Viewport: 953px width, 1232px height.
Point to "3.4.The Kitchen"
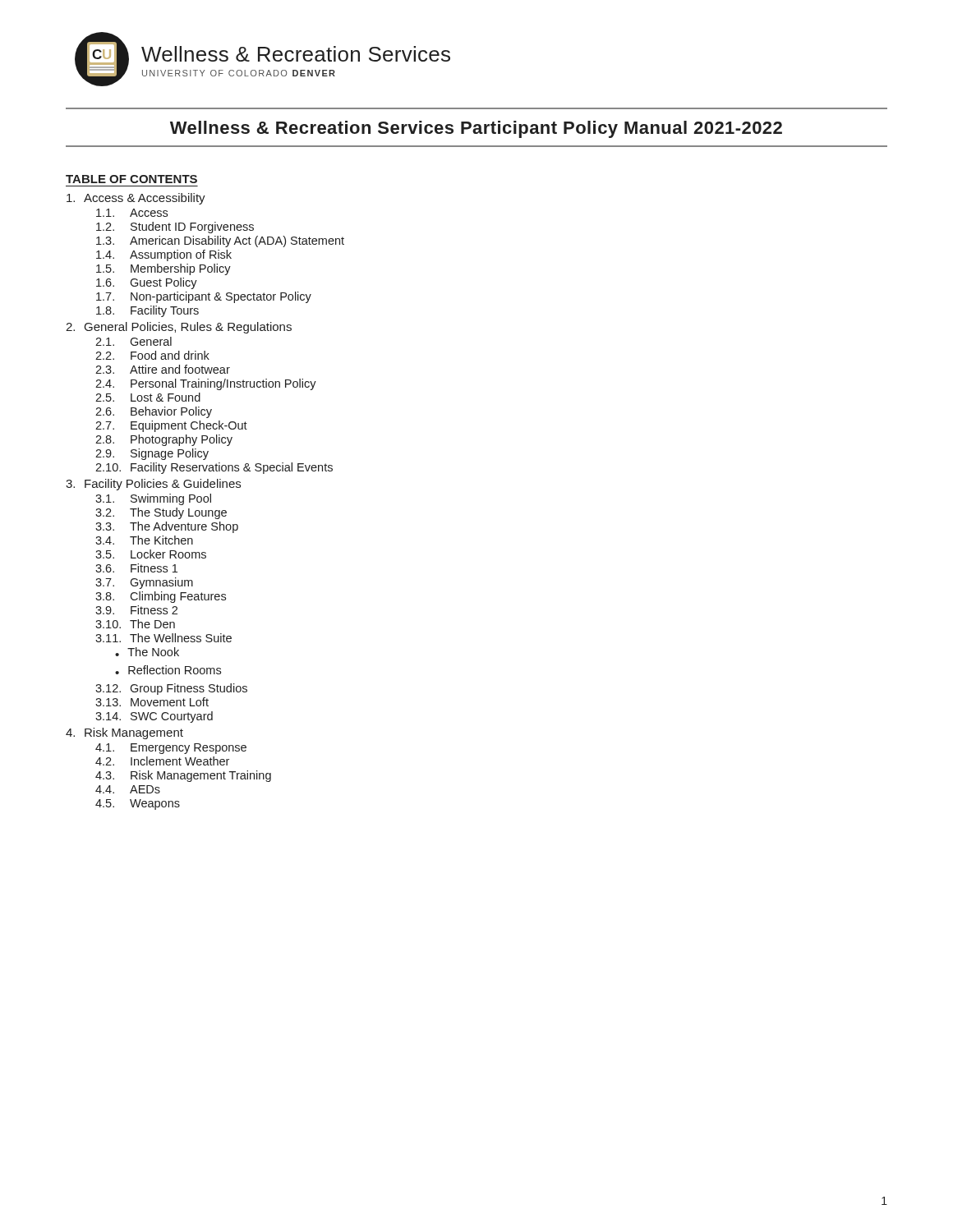(x=144, y=540)
